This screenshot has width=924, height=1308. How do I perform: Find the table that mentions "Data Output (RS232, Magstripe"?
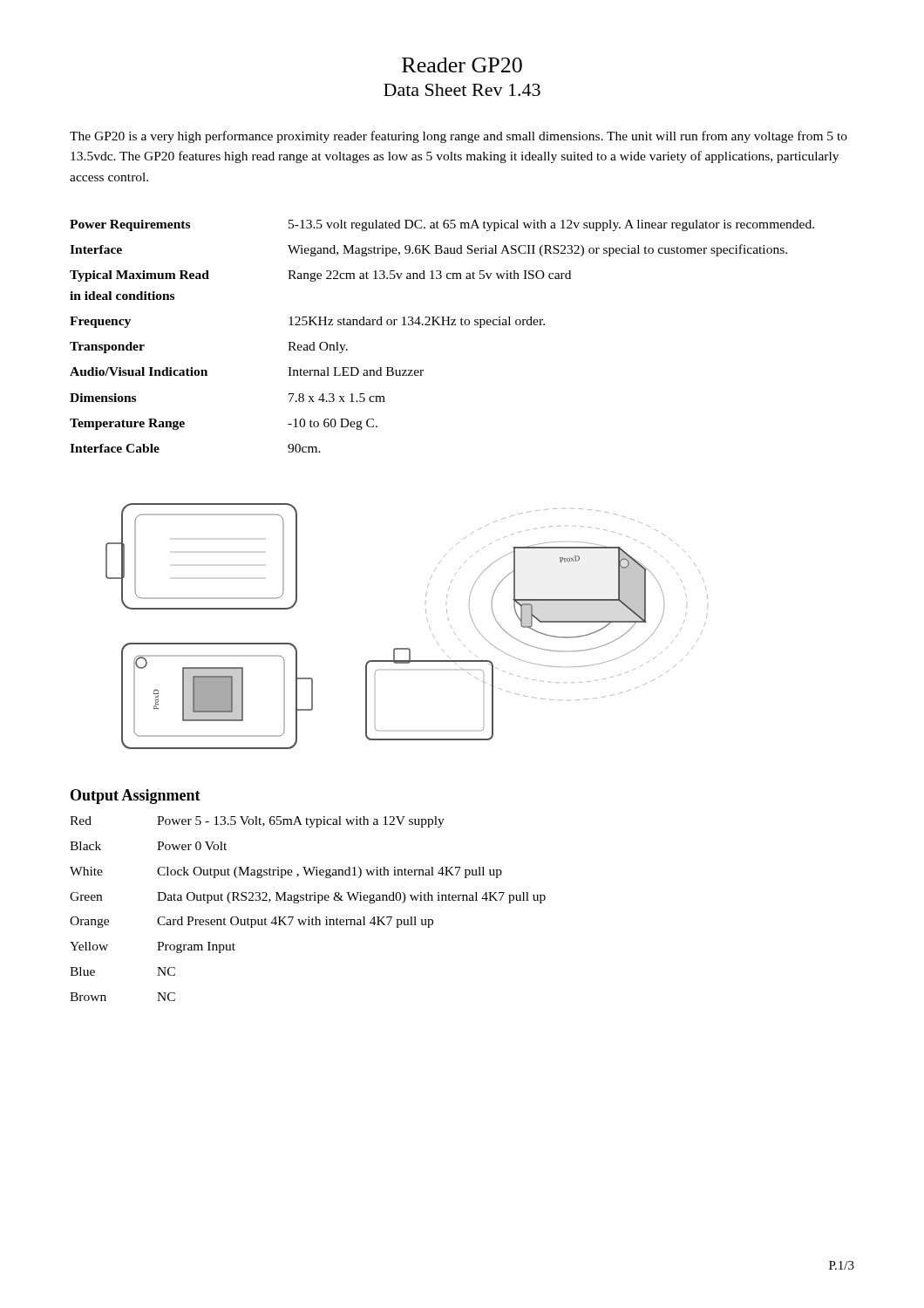(x=462, y=909)
